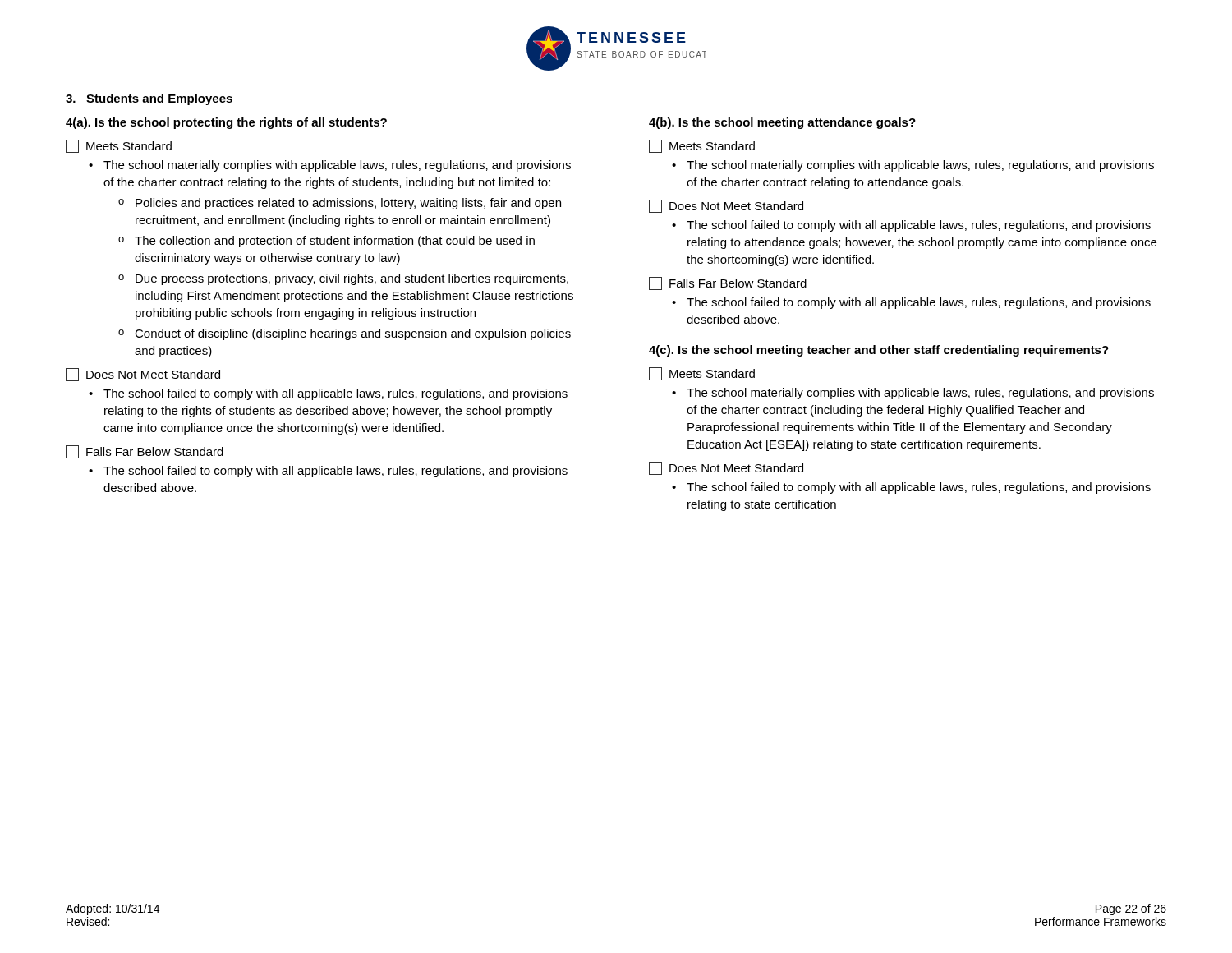Select the list item that reads "Due process protections, privacy, civil rights, and"
The height and width of the screenshot is (953, 1232).
[354, 295]
